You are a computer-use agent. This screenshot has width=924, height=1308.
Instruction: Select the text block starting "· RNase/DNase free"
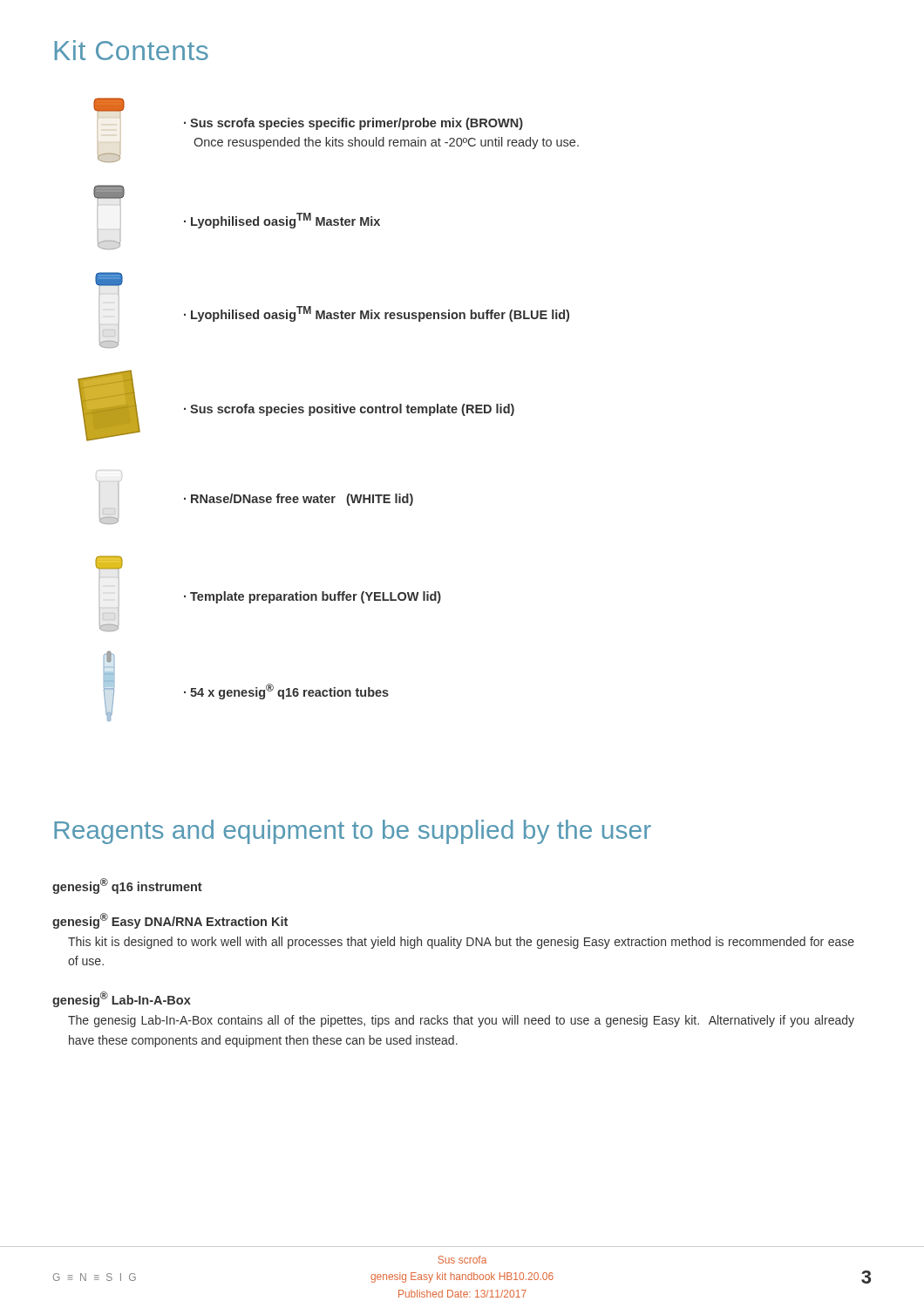[x=233, y=499]
